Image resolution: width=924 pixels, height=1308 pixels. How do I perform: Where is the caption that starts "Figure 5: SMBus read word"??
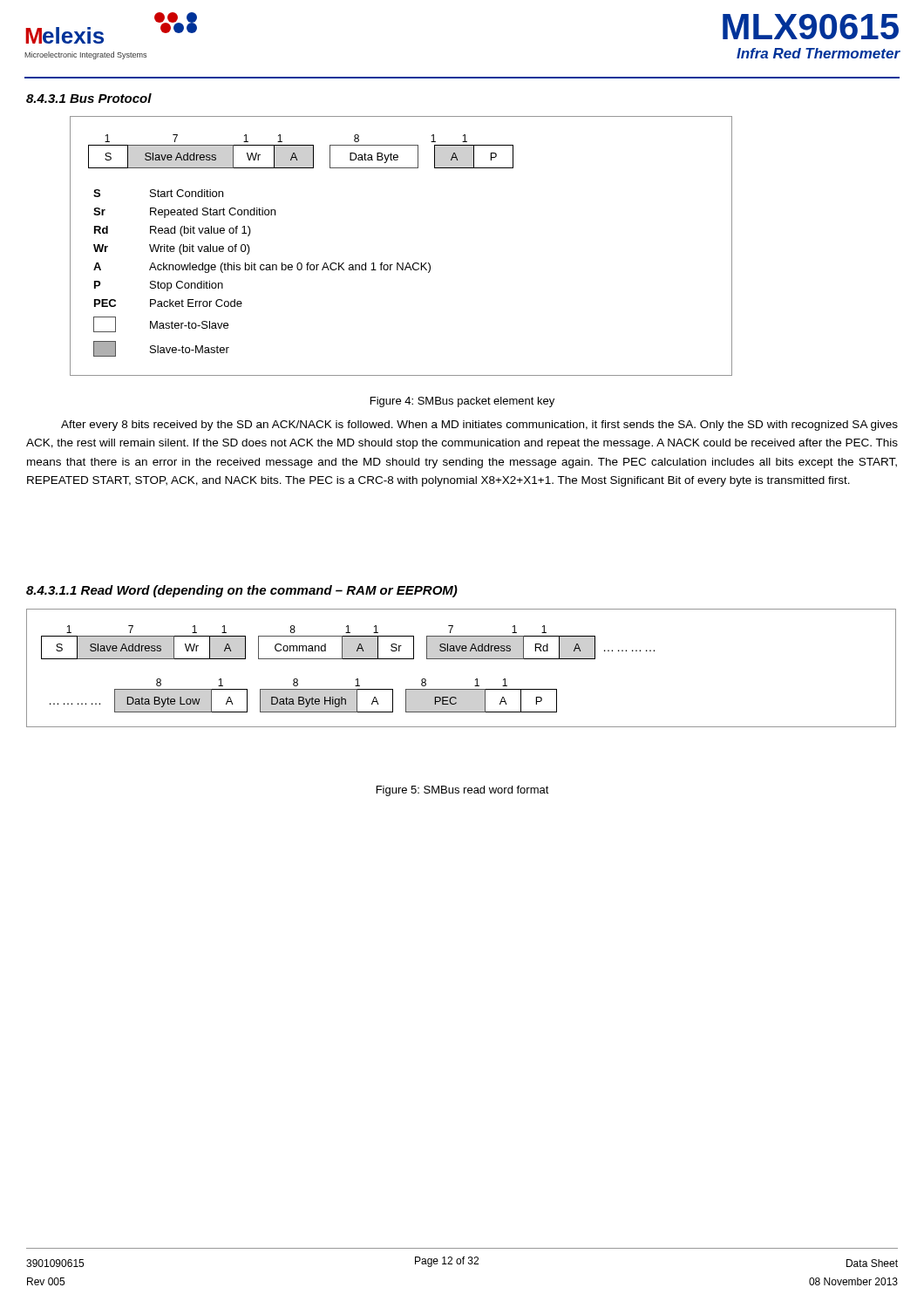tap(462, 790)
